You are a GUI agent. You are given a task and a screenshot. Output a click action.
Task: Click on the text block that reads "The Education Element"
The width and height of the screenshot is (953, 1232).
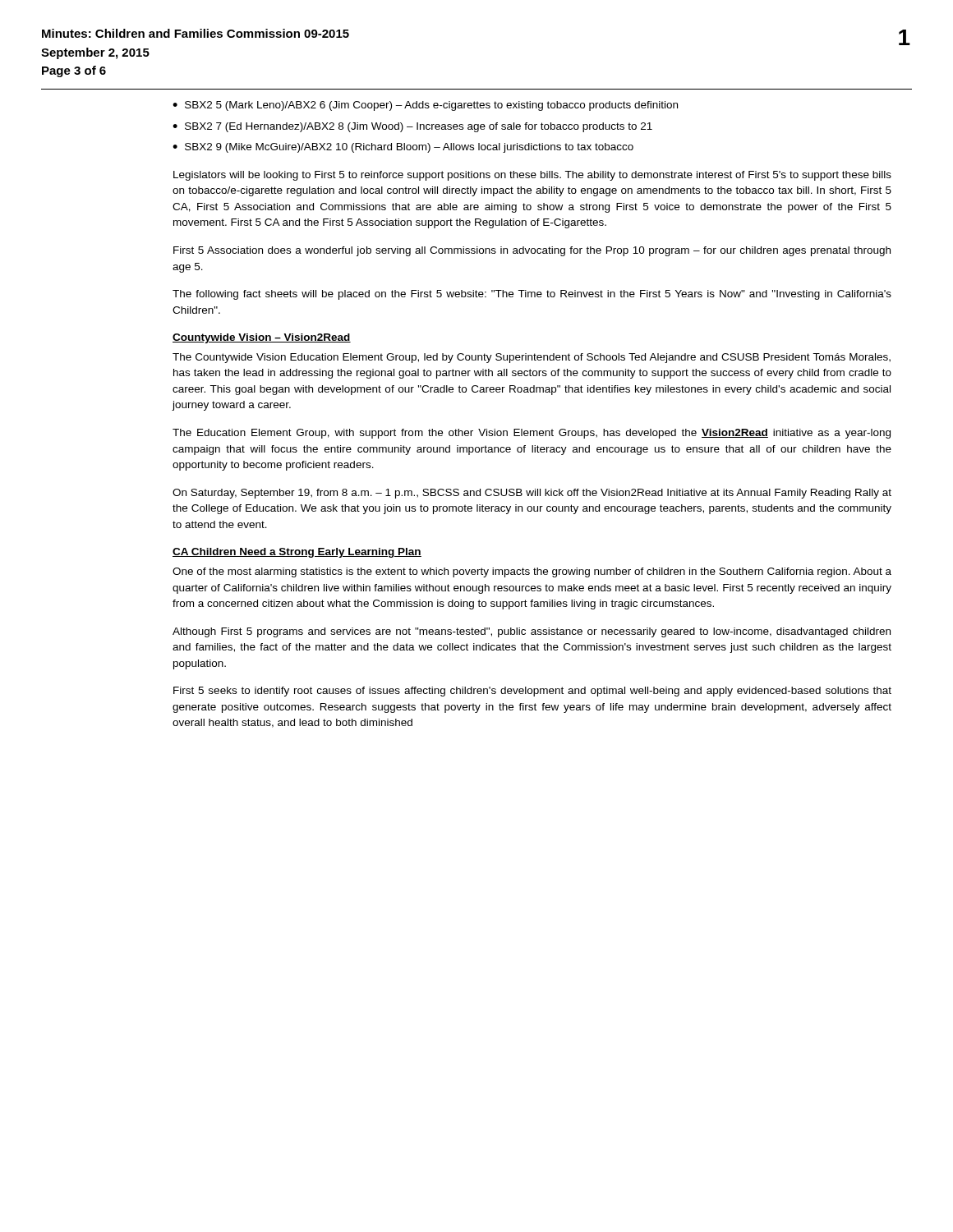532,449
